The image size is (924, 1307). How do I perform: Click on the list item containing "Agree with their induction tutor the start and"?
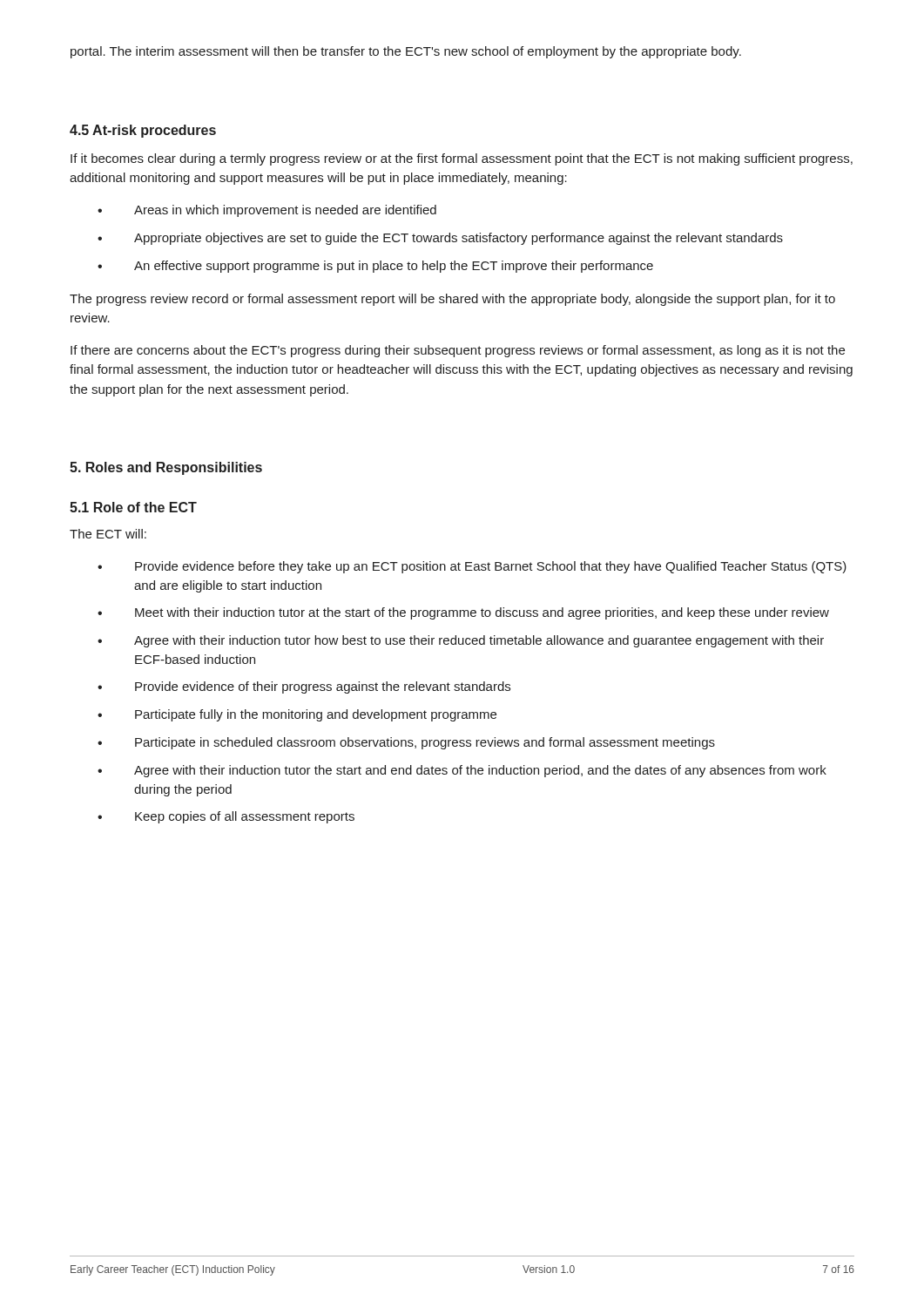point(494,780)
